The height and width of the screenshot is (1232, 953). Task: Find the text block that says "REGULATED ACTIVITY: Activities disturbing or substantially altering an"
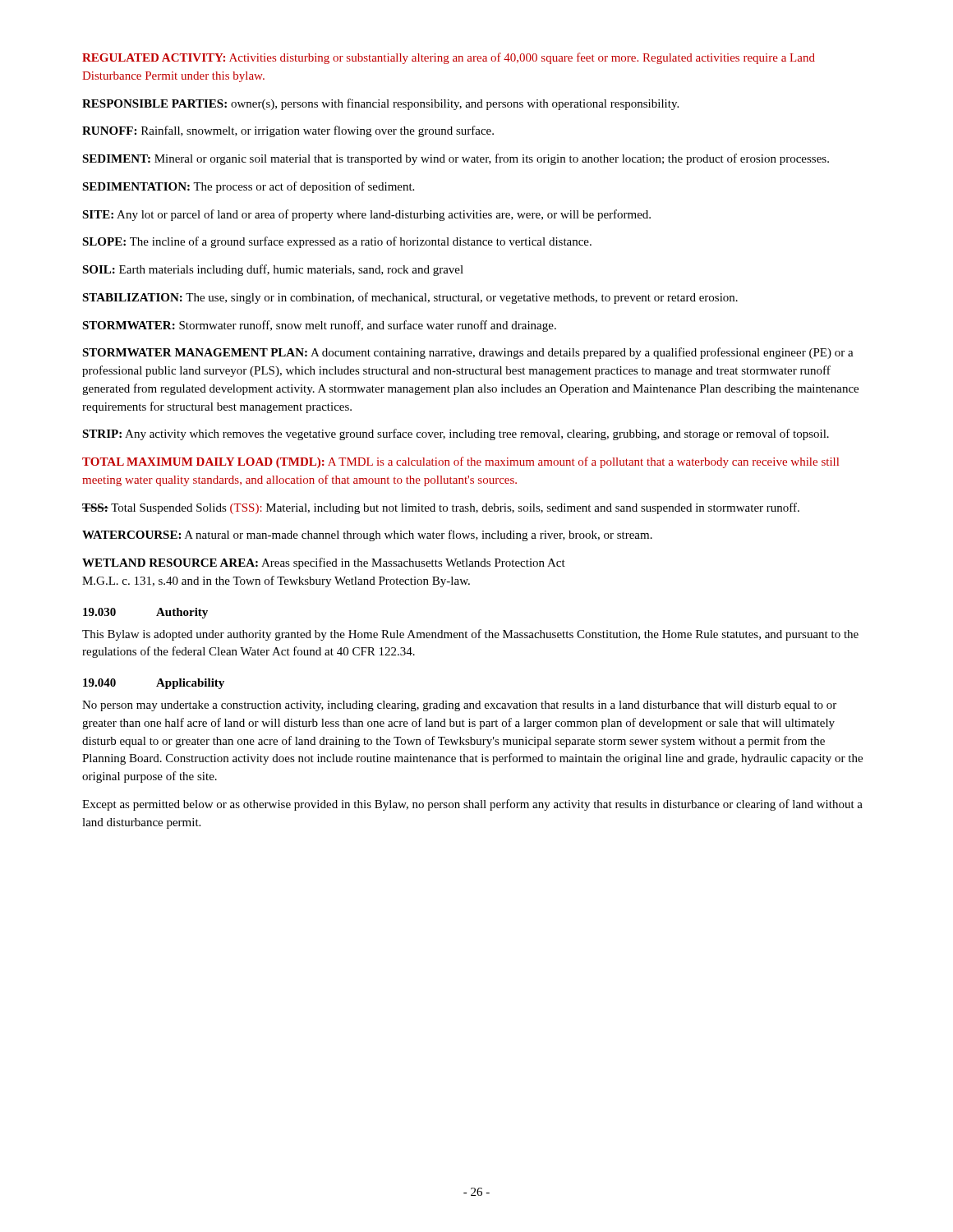[x=449, y=66]
